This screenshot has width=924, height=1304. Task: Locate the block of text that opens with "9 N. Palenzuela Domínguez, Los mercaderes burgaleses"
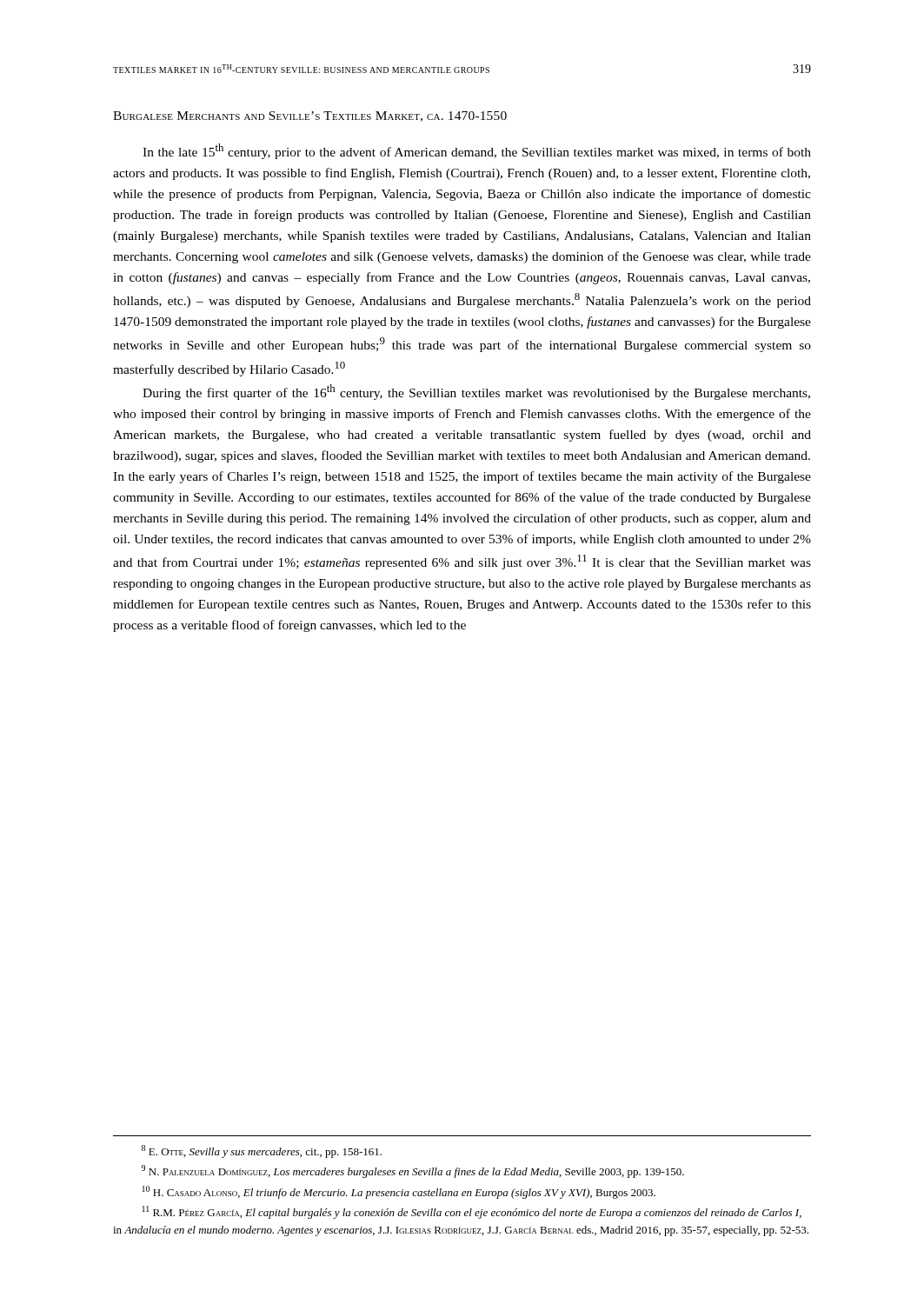pos(413,1171)
